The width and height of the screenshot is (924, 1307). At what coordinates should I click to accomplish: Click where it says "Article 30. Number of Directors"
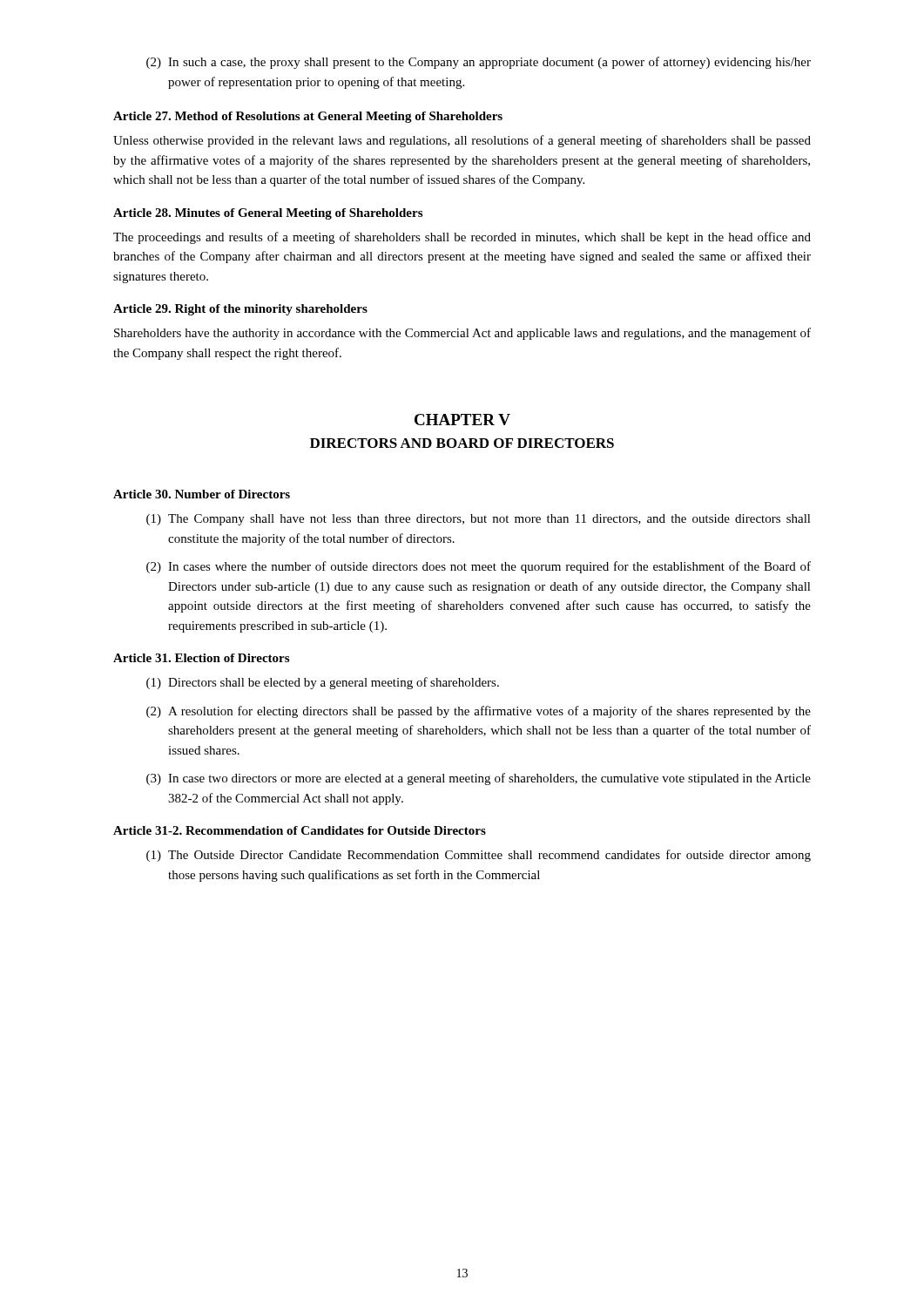tap(202, 494)
